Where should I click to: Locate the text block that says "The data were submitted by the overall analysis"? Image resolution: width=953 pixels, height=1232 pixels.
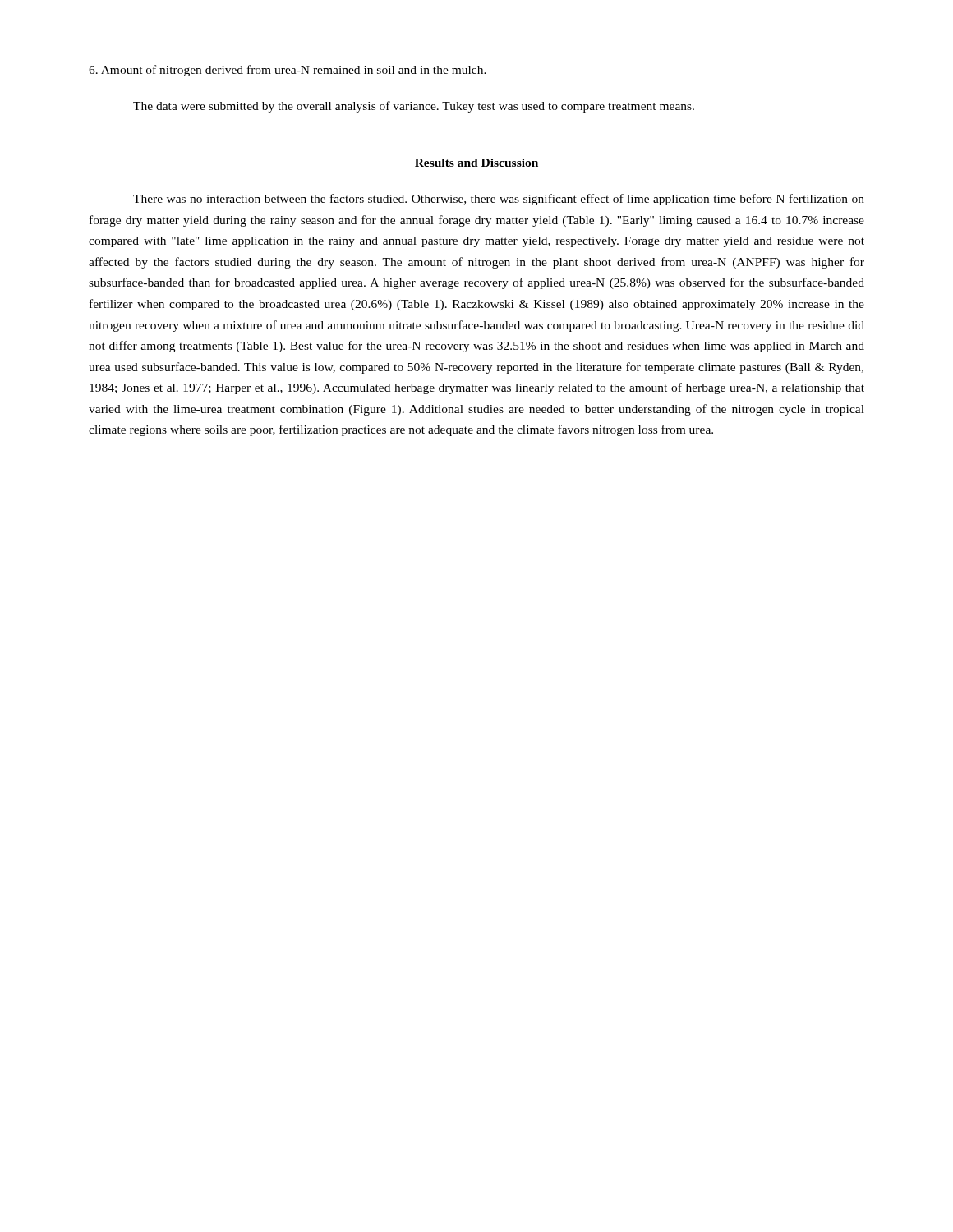click(x=476, y=105)
